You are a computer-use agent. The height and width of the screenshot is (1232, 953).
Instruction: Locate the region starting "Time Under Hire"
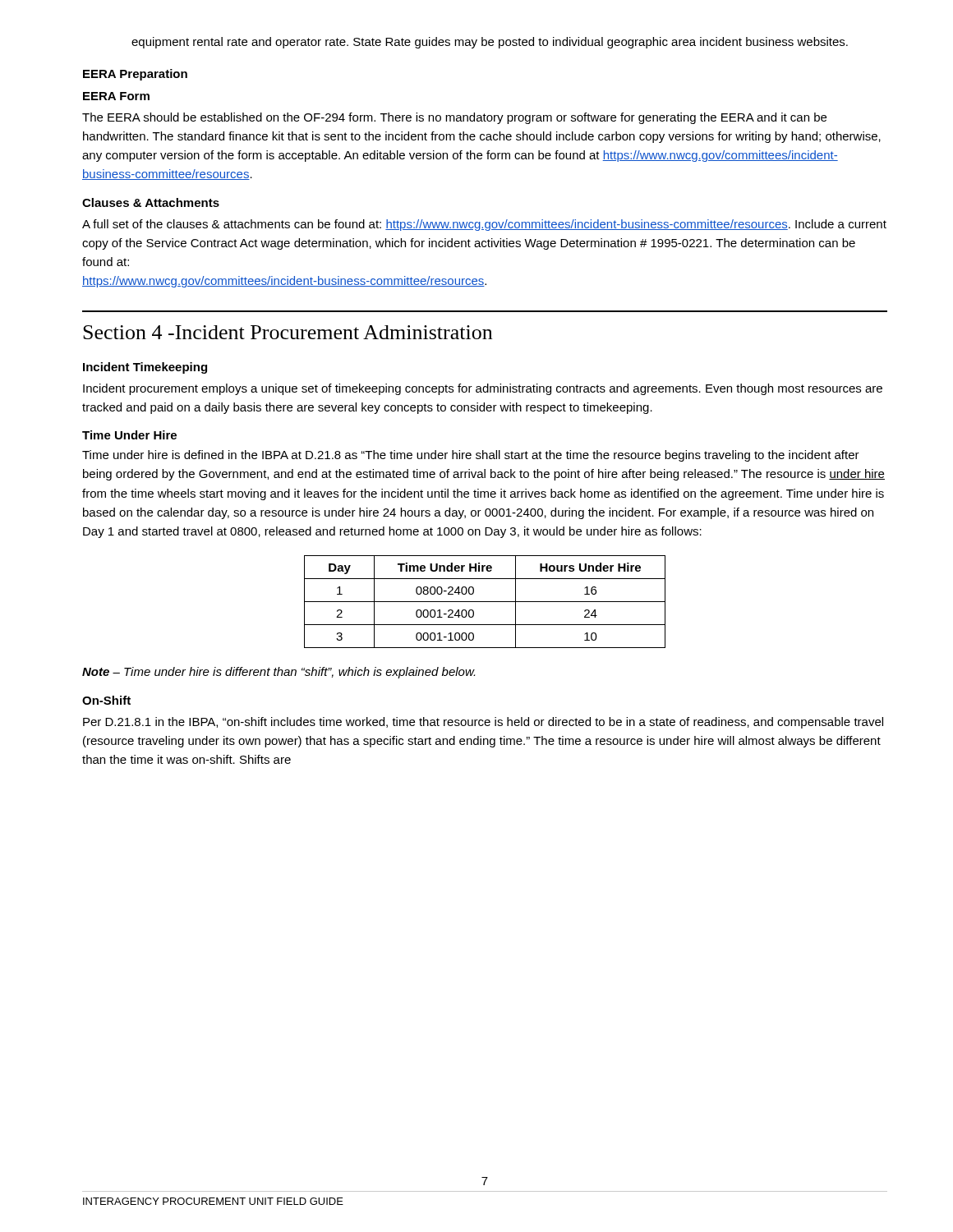(x=130, y=435)
